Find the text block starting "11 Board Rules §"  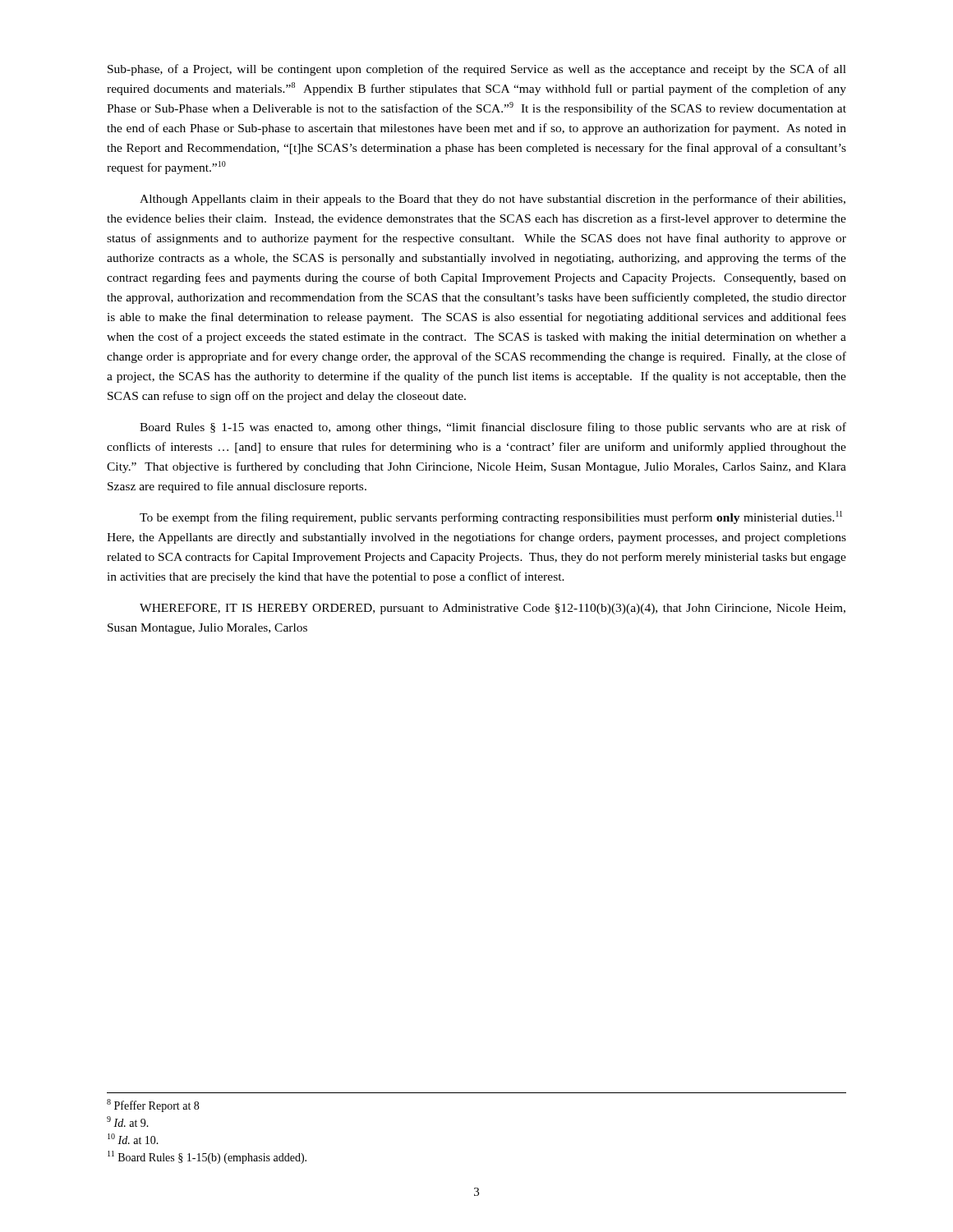pyautogui.click(x=207, y=1157)
